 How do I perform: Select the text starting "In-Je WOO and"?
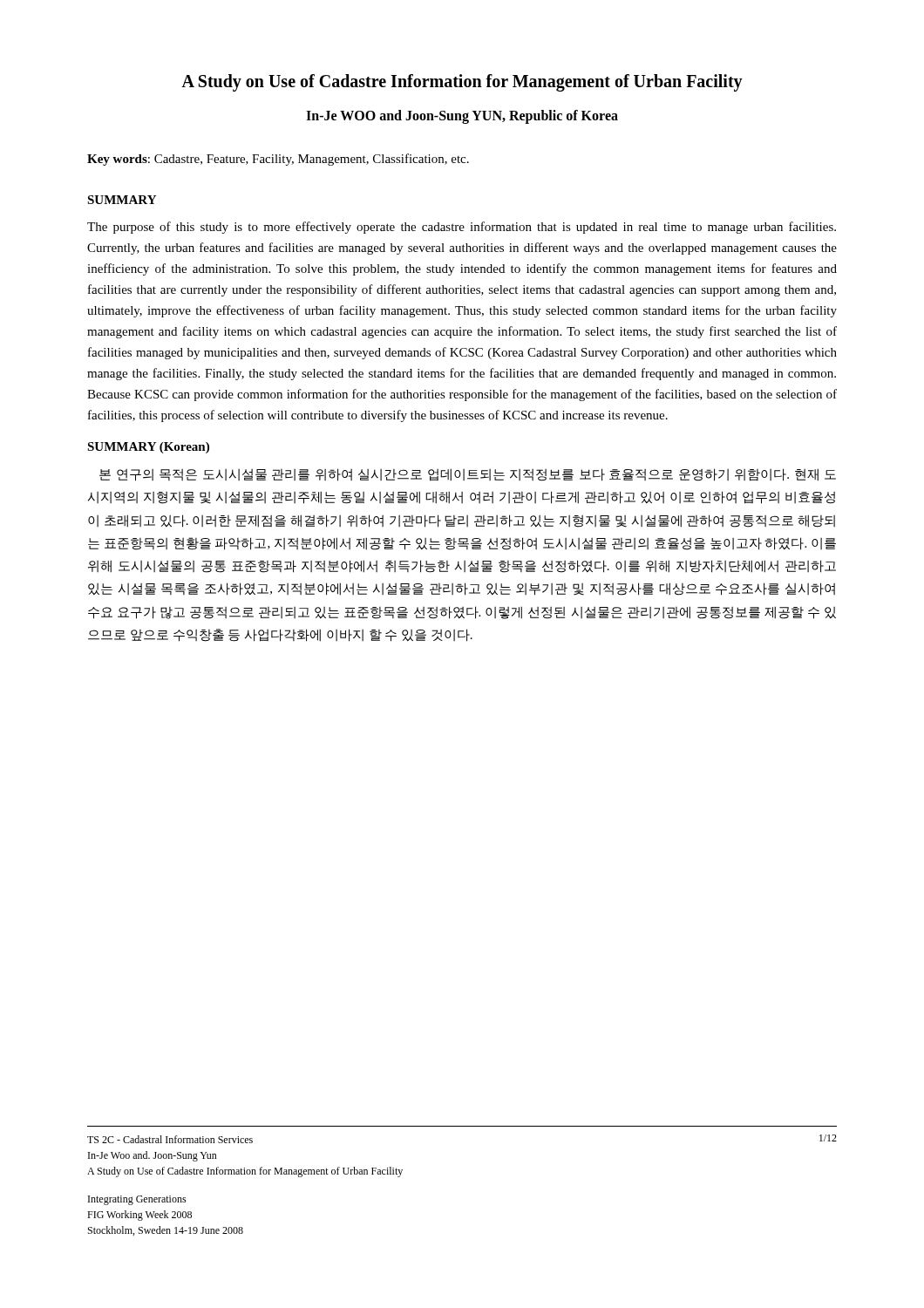pyautogui.click(x=462, y=116)
